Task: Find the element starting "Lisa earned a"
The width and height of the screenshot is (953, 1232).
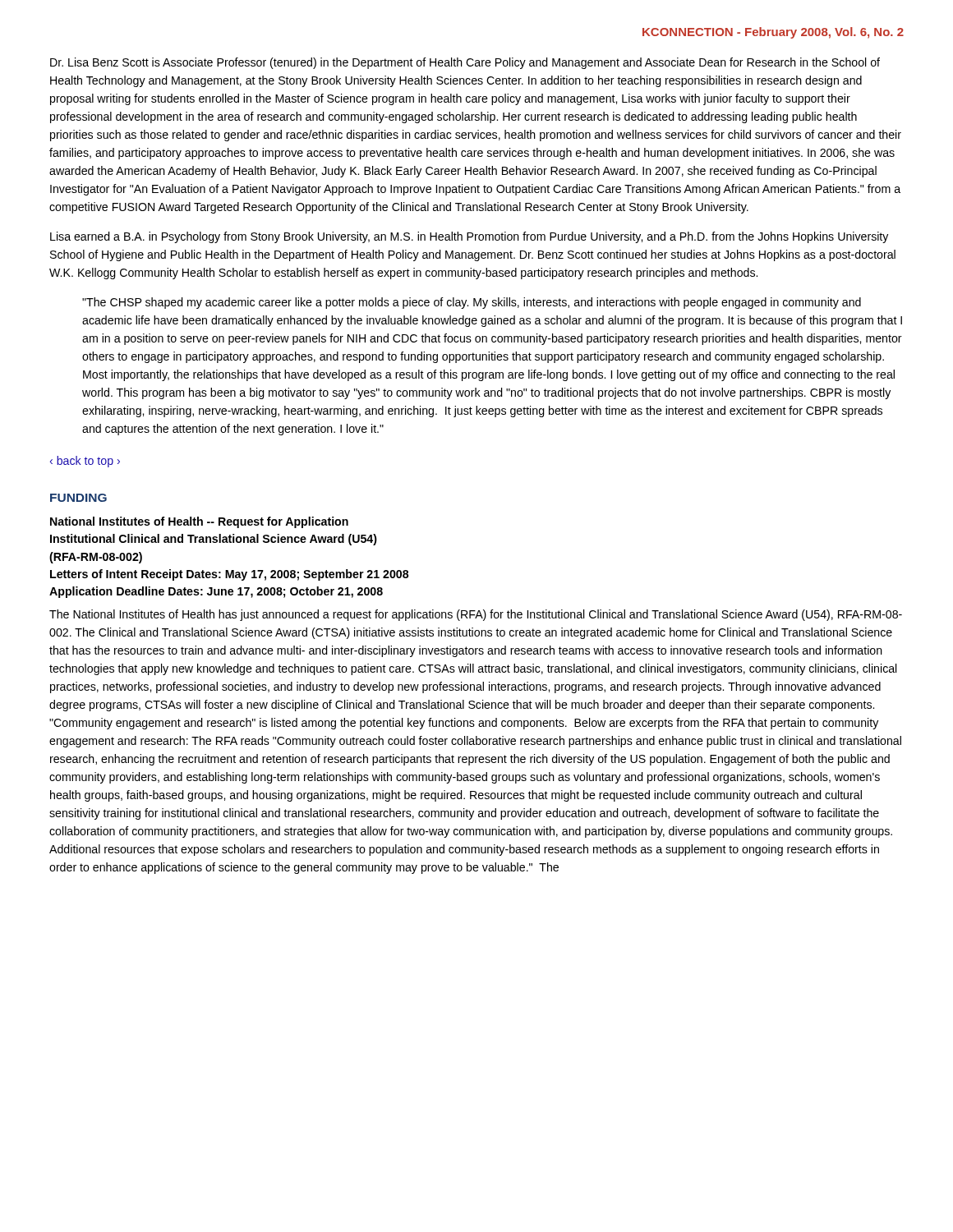Action: tap(473, 255)
